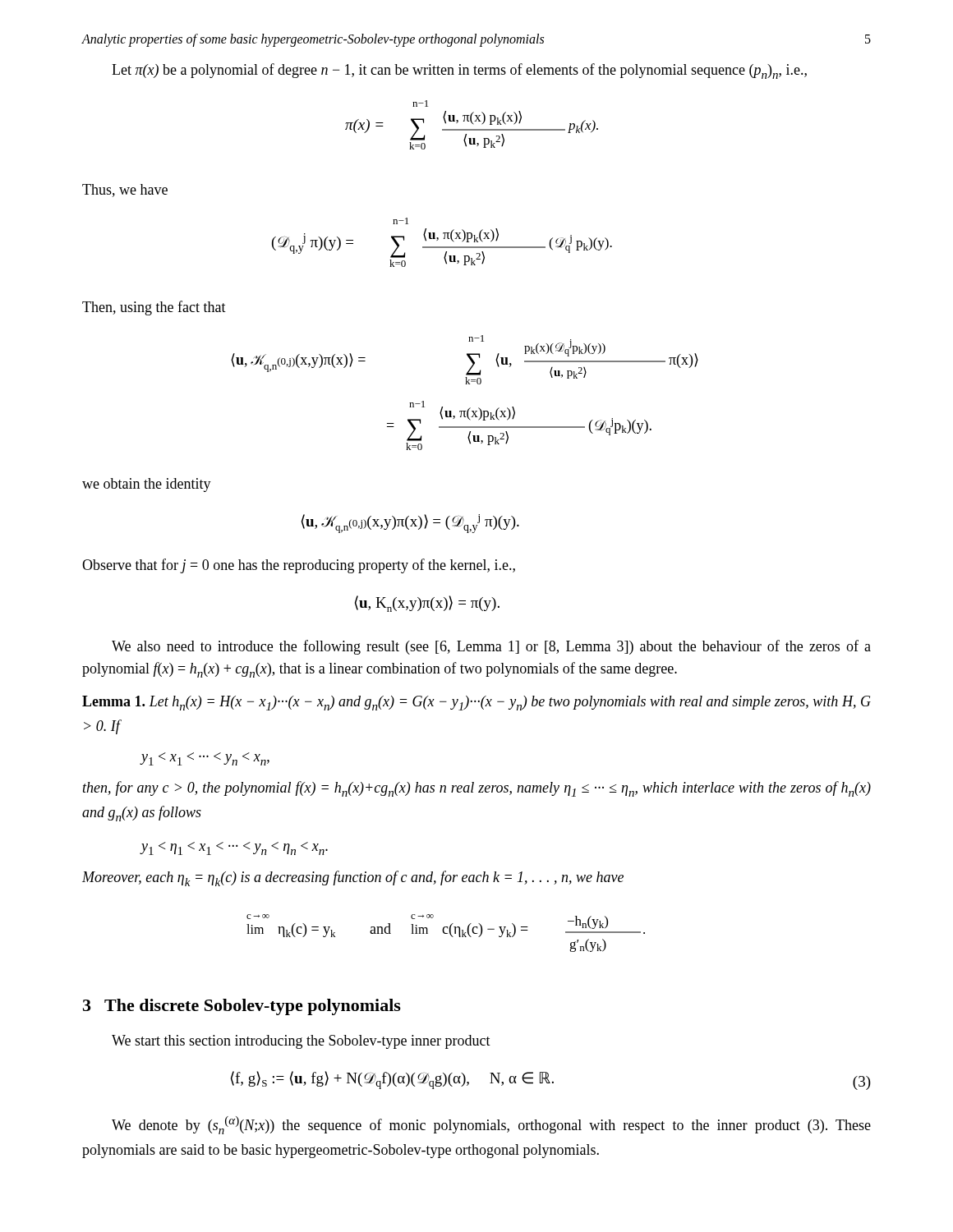Locate the text starting "We denote by (sn(α)(N;x)) the"
The width and height of the screenshot is (953, 1232).
tap(476, 1136)
